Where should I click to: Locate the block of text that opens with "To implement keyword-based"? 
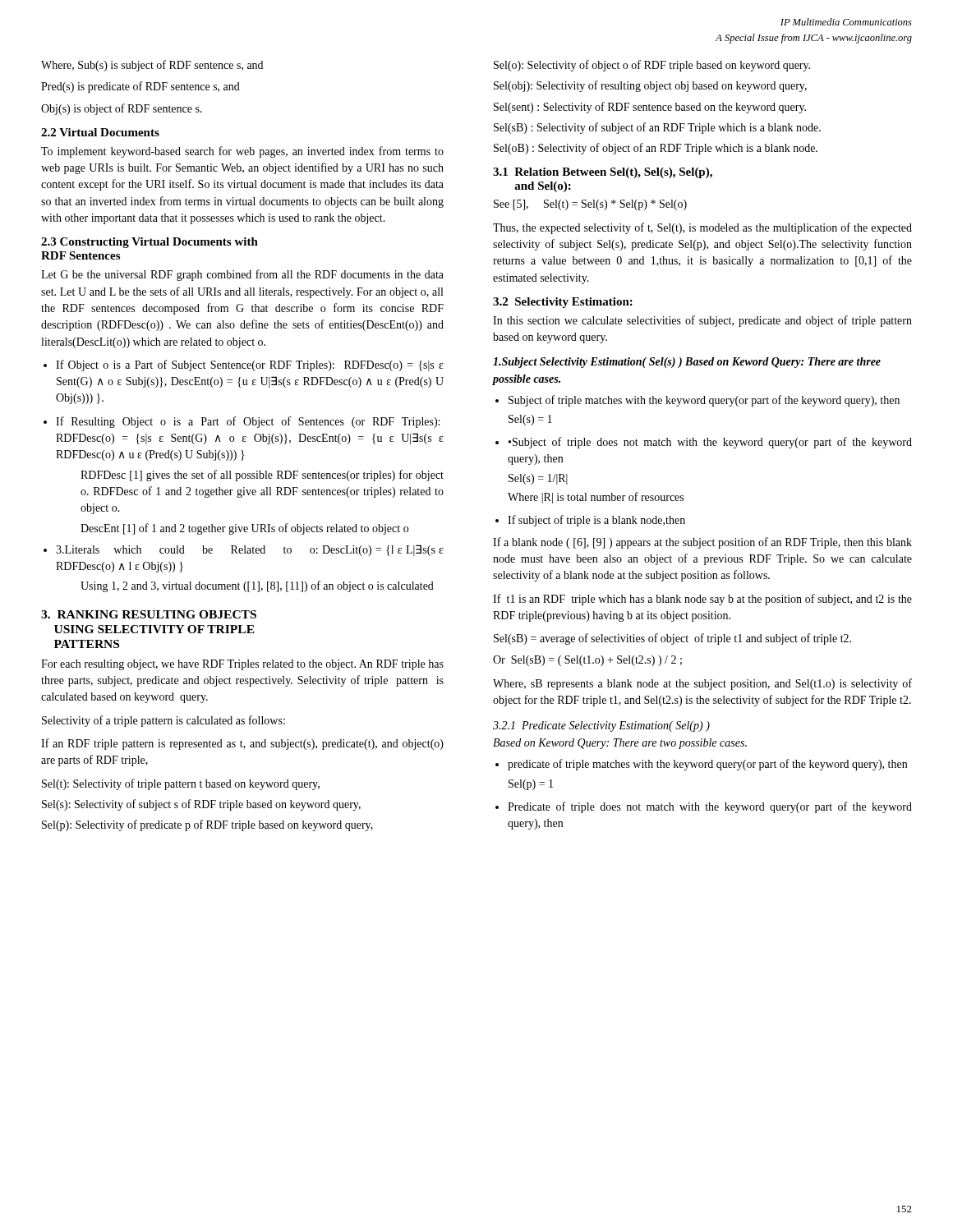click(242, 185)
